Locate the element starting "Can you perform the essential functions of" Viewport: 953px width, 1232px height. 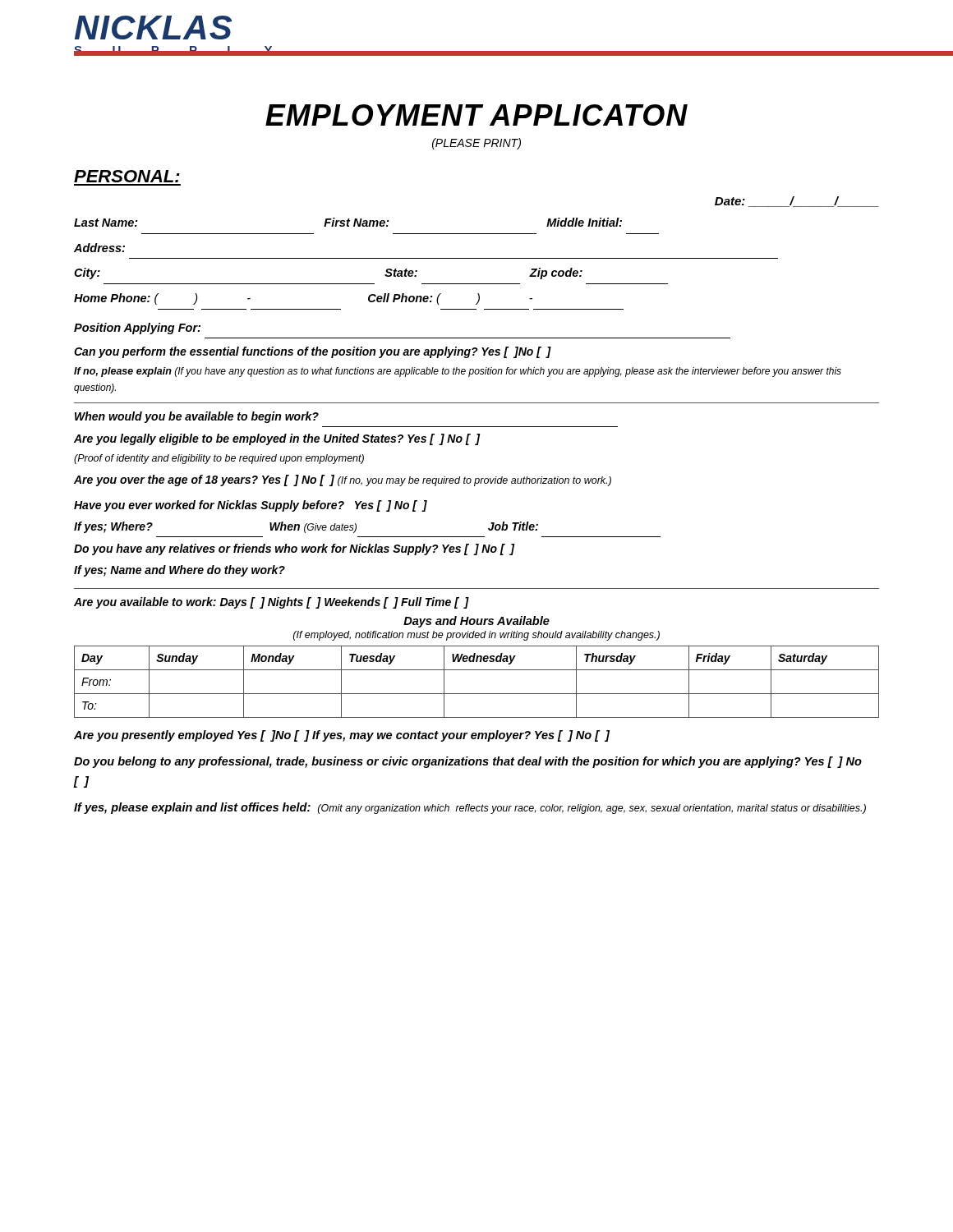312,352
